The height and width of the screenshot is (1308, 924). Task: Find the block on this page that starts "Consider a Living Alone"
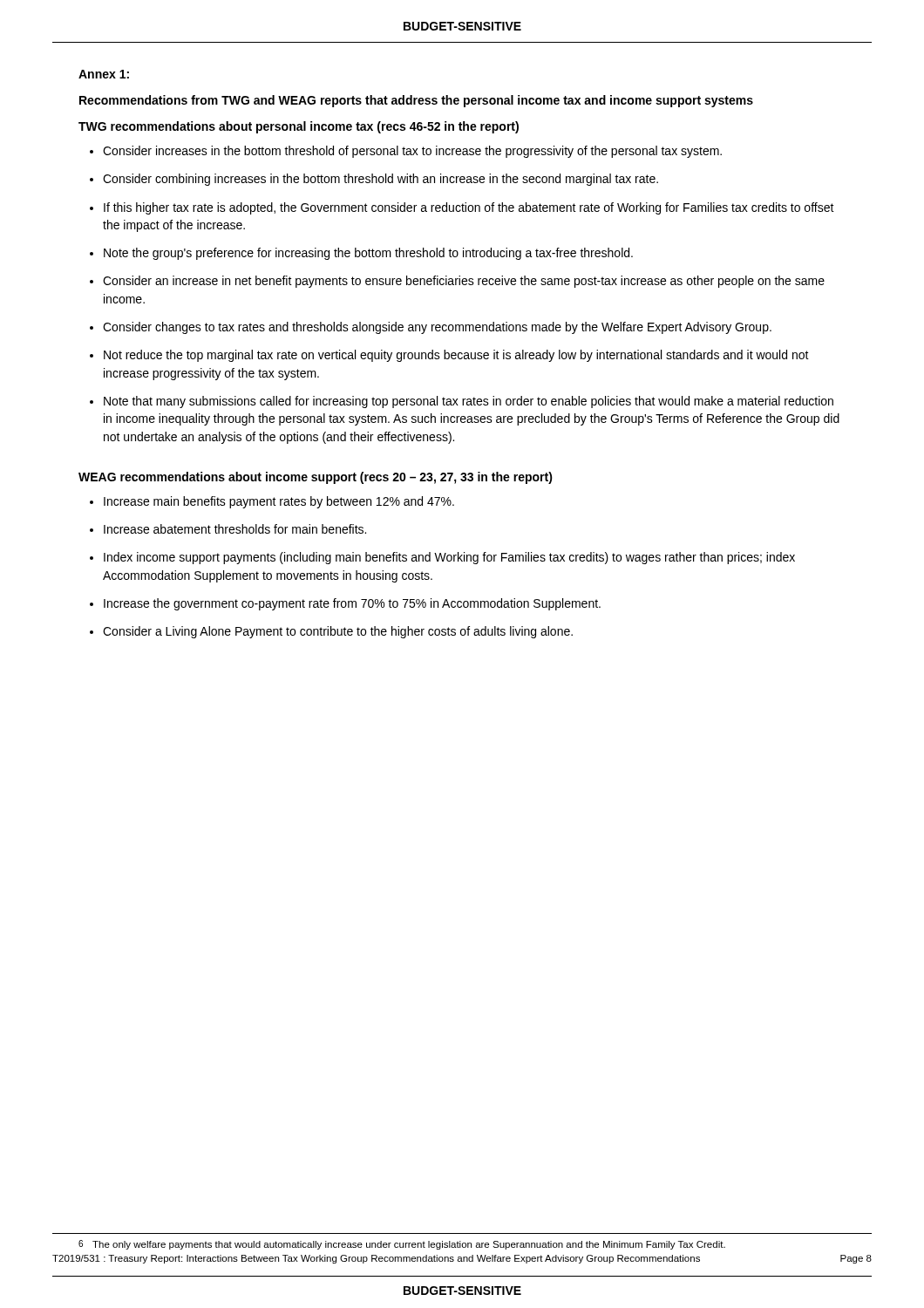(338, 632)
